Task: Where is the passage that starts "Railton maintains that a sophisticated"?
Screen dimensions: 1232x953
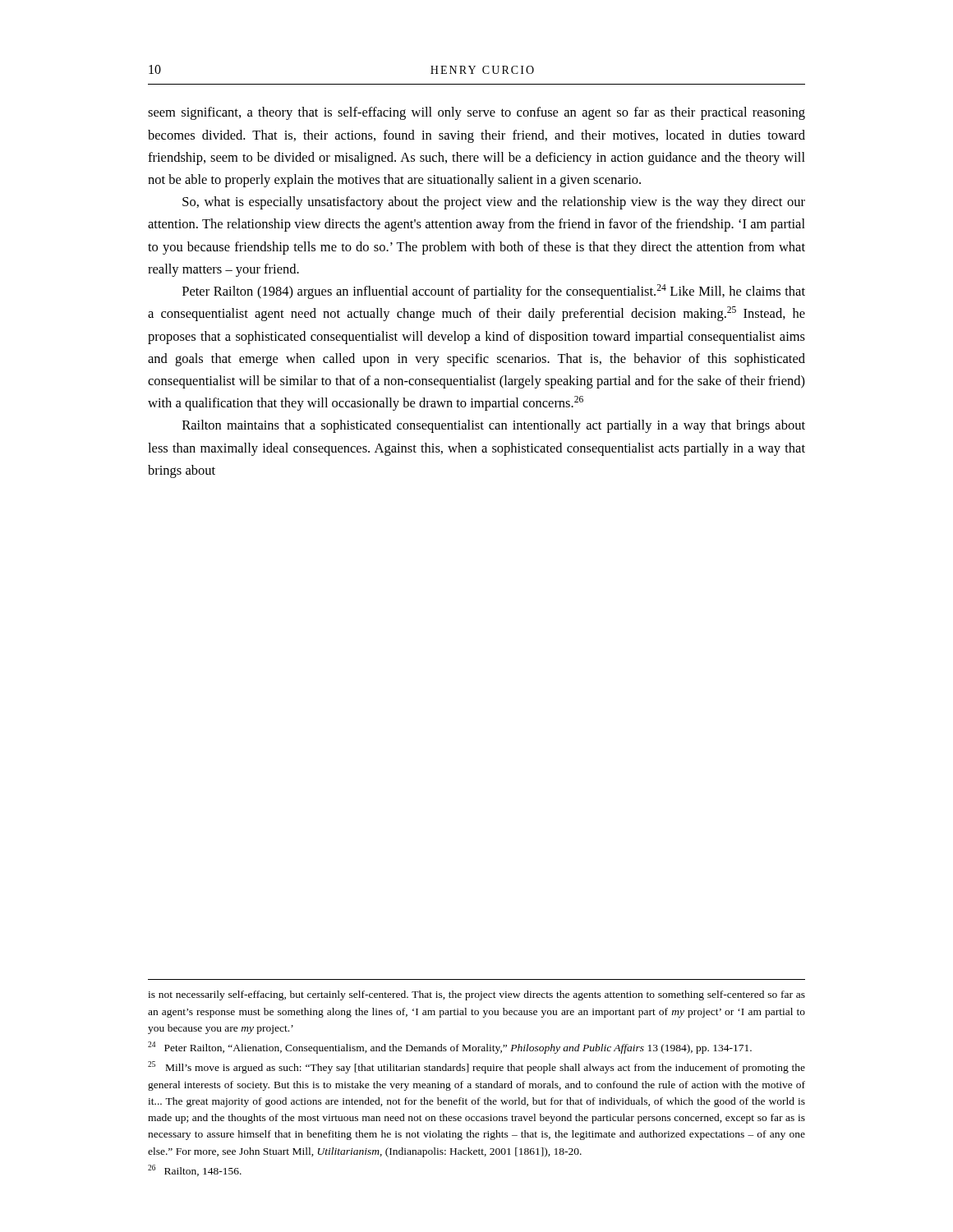Action: coord(476,448)
